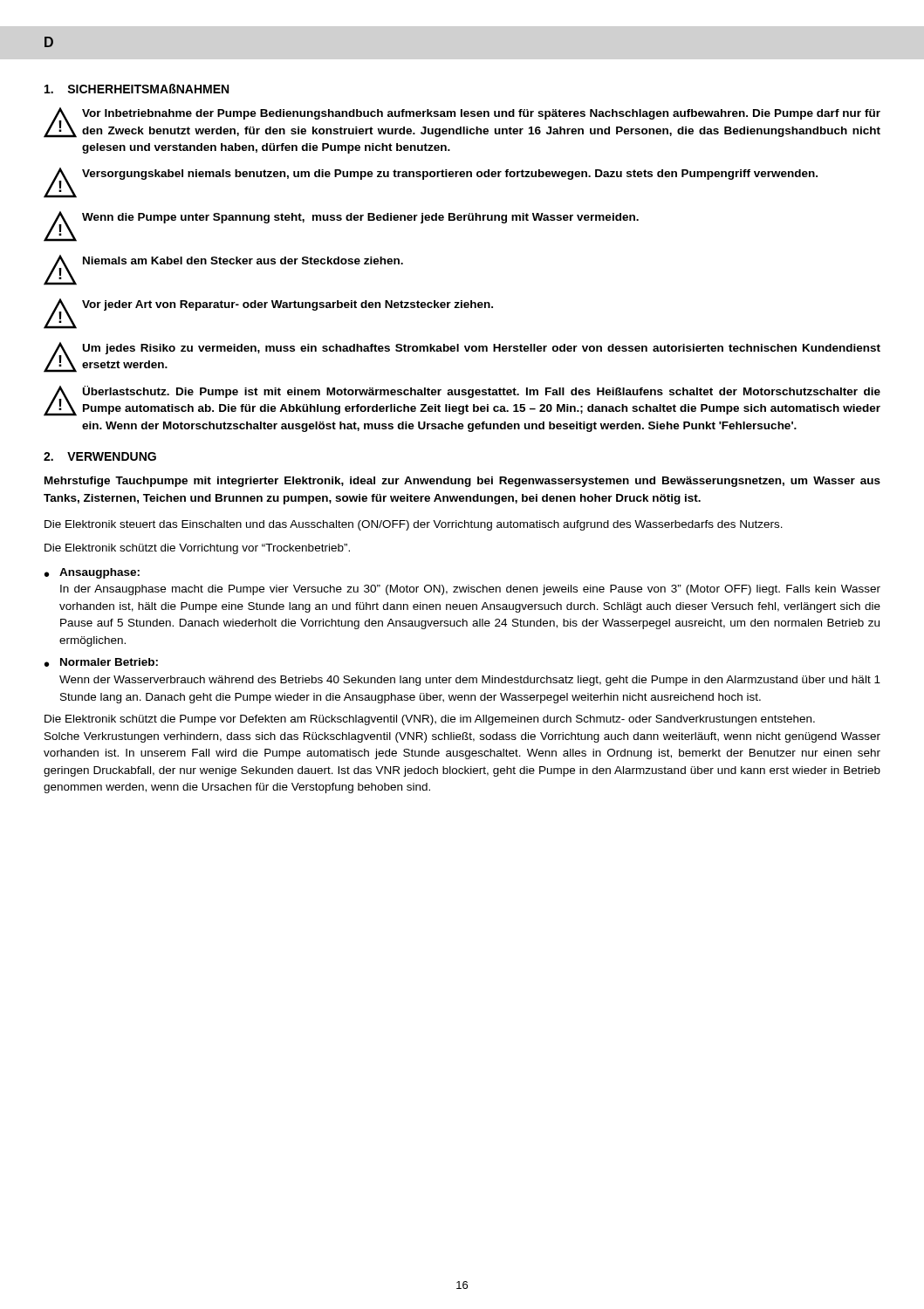The width and height of the screenshot is (924, 1309).
Task: Click on the text block with the text "! Vor Inbetriebnahme der"
Action: point(462,130)
